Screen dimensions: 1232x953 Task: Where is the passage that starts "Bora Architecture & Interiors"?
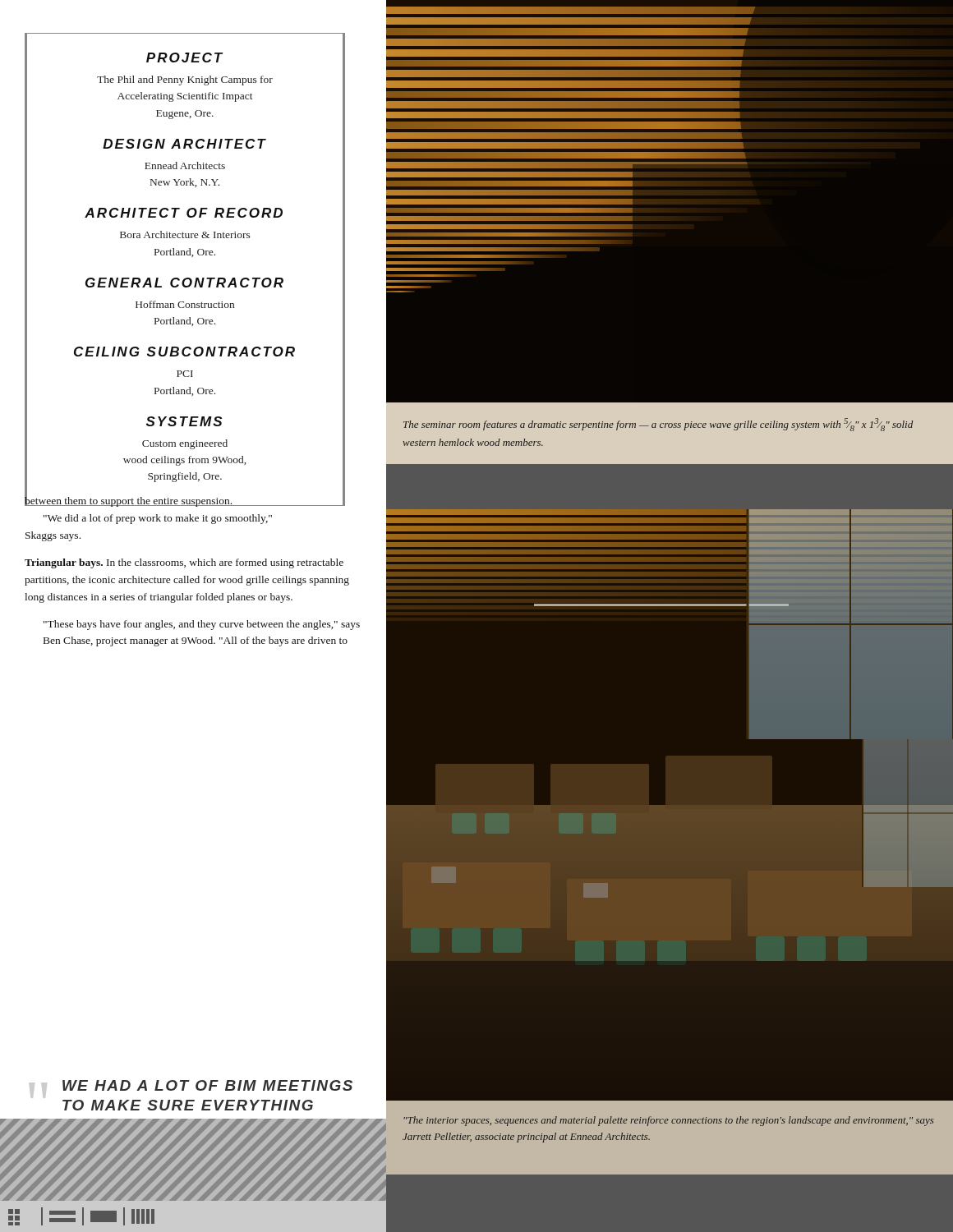[x=185, y=243]
